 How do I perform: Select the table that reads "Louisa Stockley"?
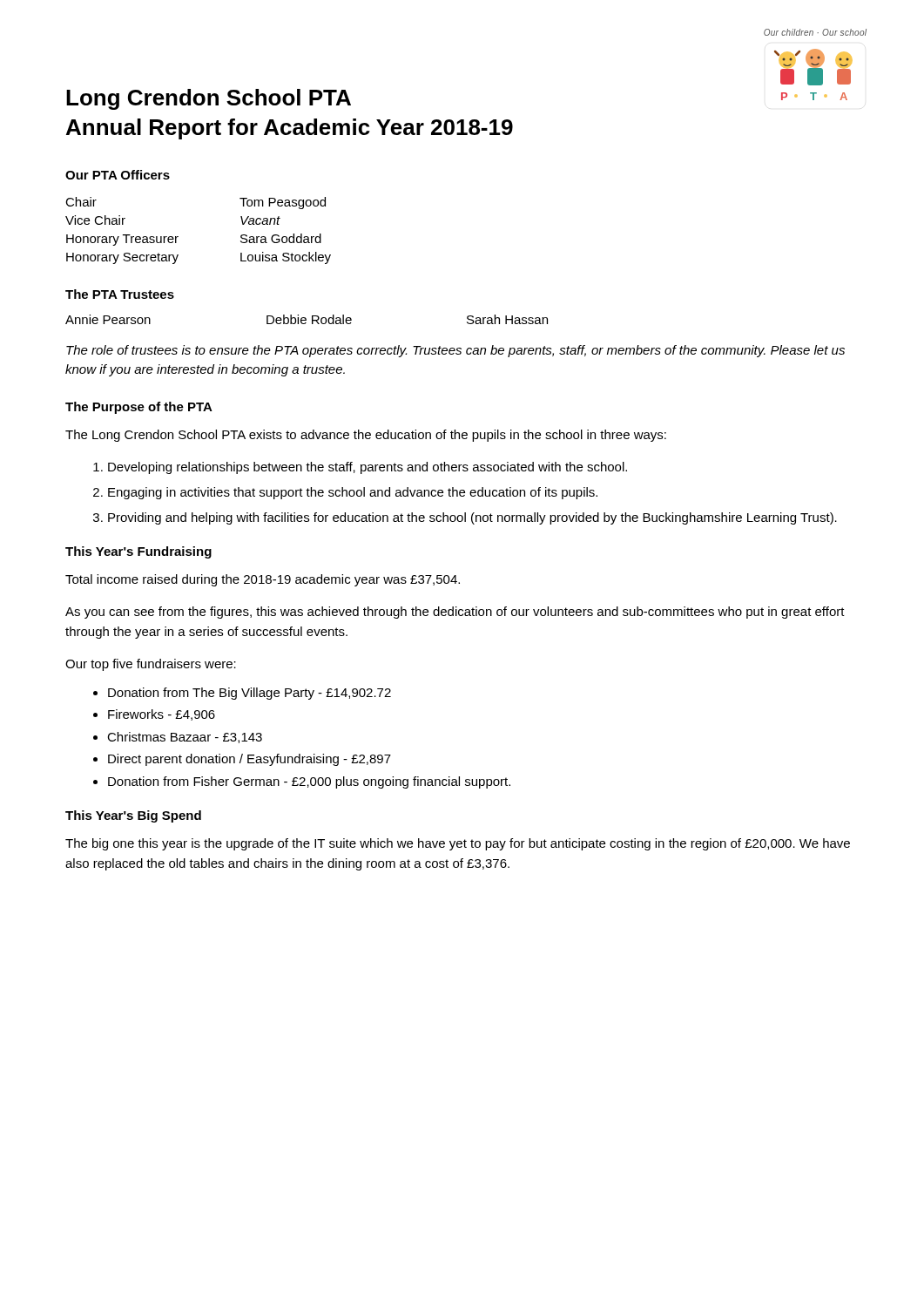[x=462, y=229]
